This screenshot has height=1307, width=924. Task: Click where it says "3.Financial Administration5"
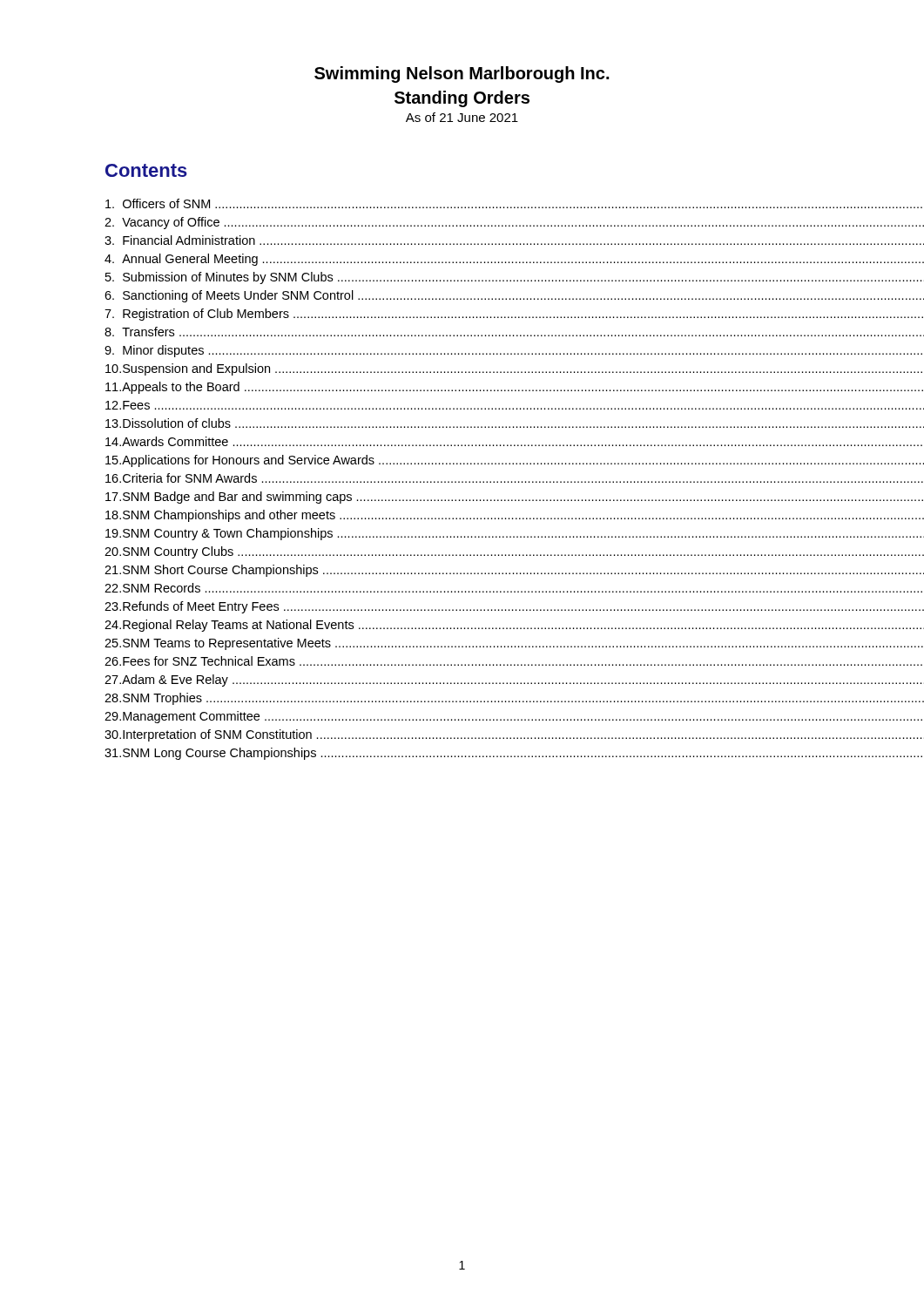pos(514,240)
